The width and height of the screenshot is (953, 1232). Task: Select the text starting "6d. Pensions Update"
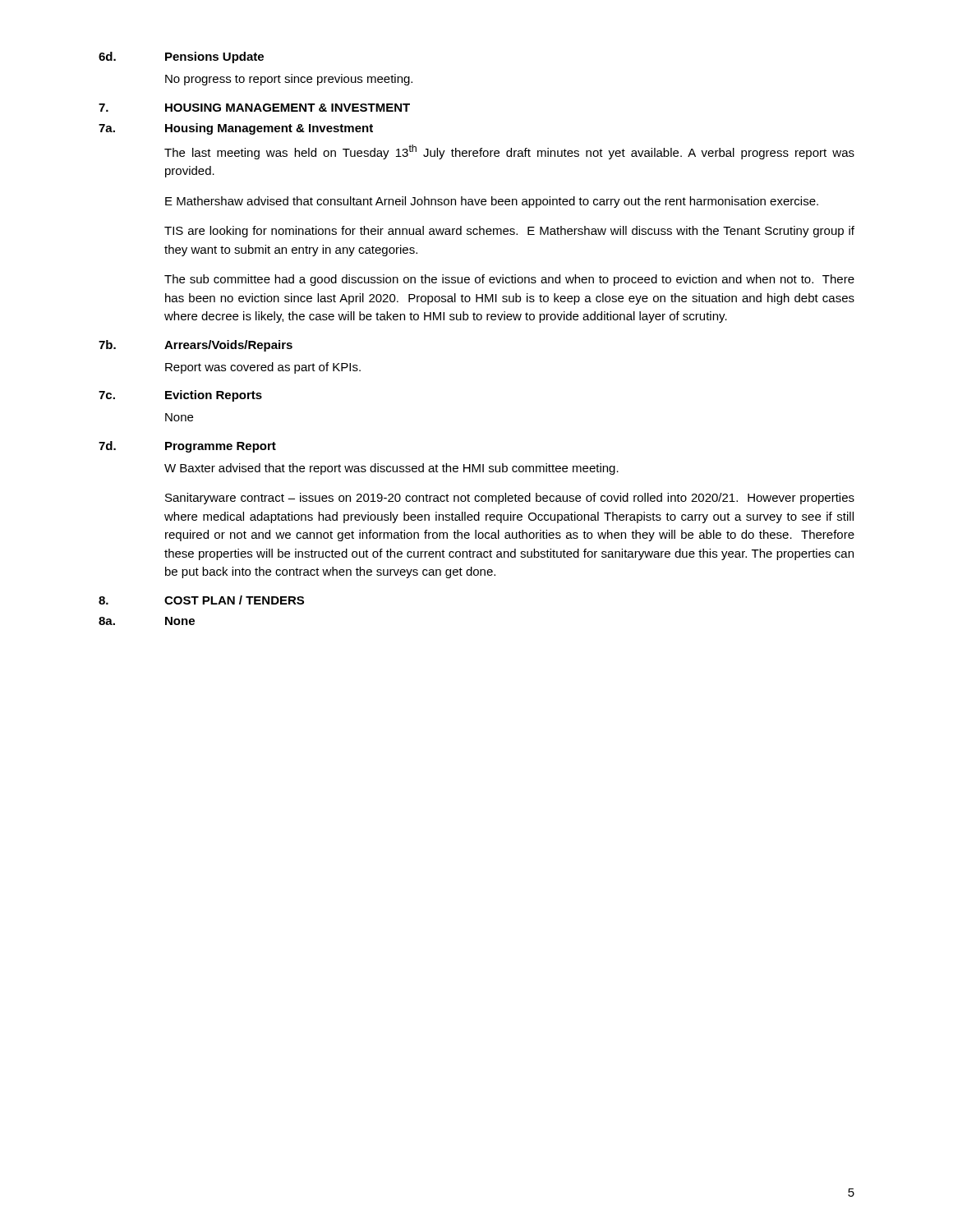pos(181,56)
